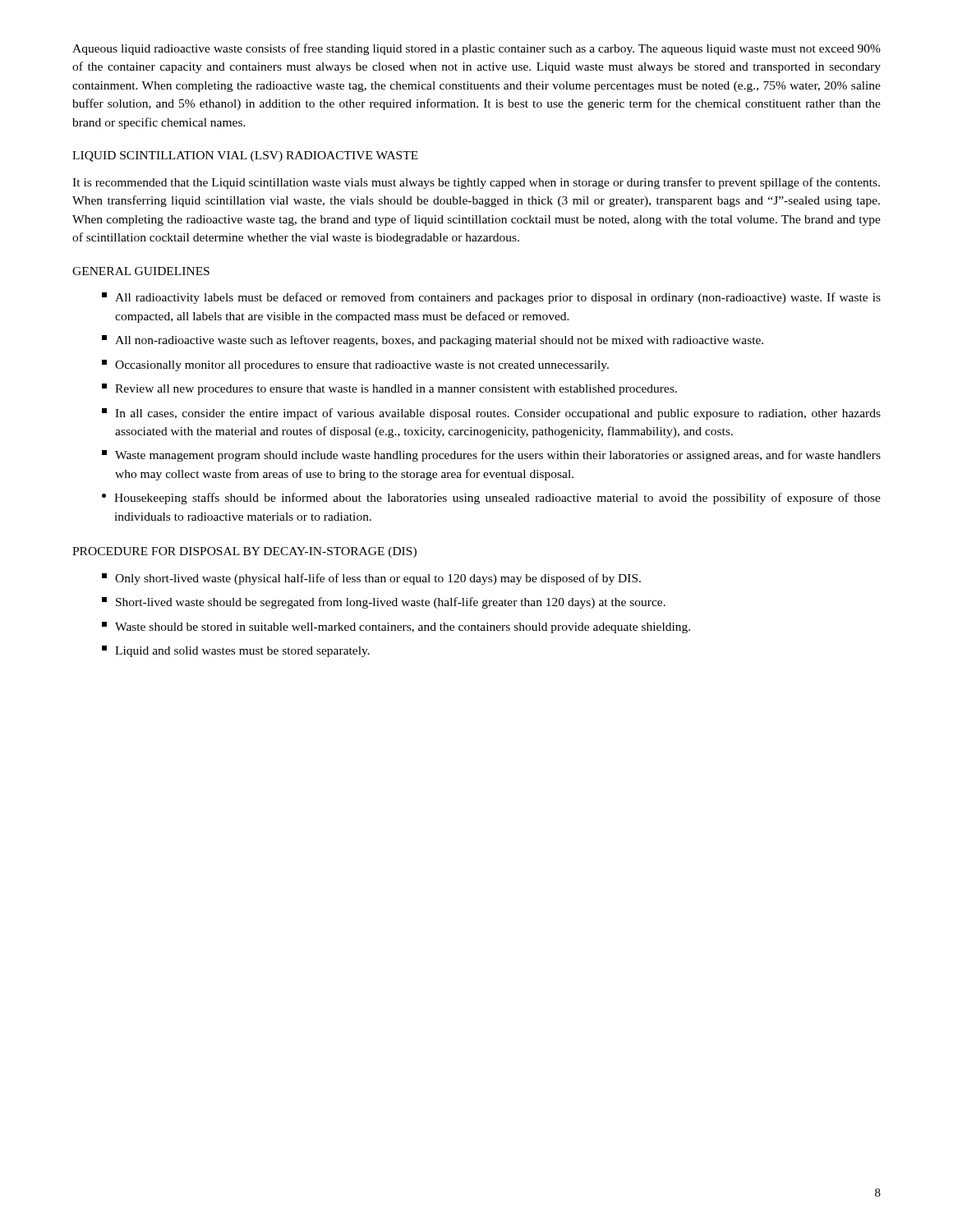Select the list item that says "All non-radioactive waste such as leftover reagents, boxes,"
The height and width of the screenshot is (1232, 953).
[491, 340]
